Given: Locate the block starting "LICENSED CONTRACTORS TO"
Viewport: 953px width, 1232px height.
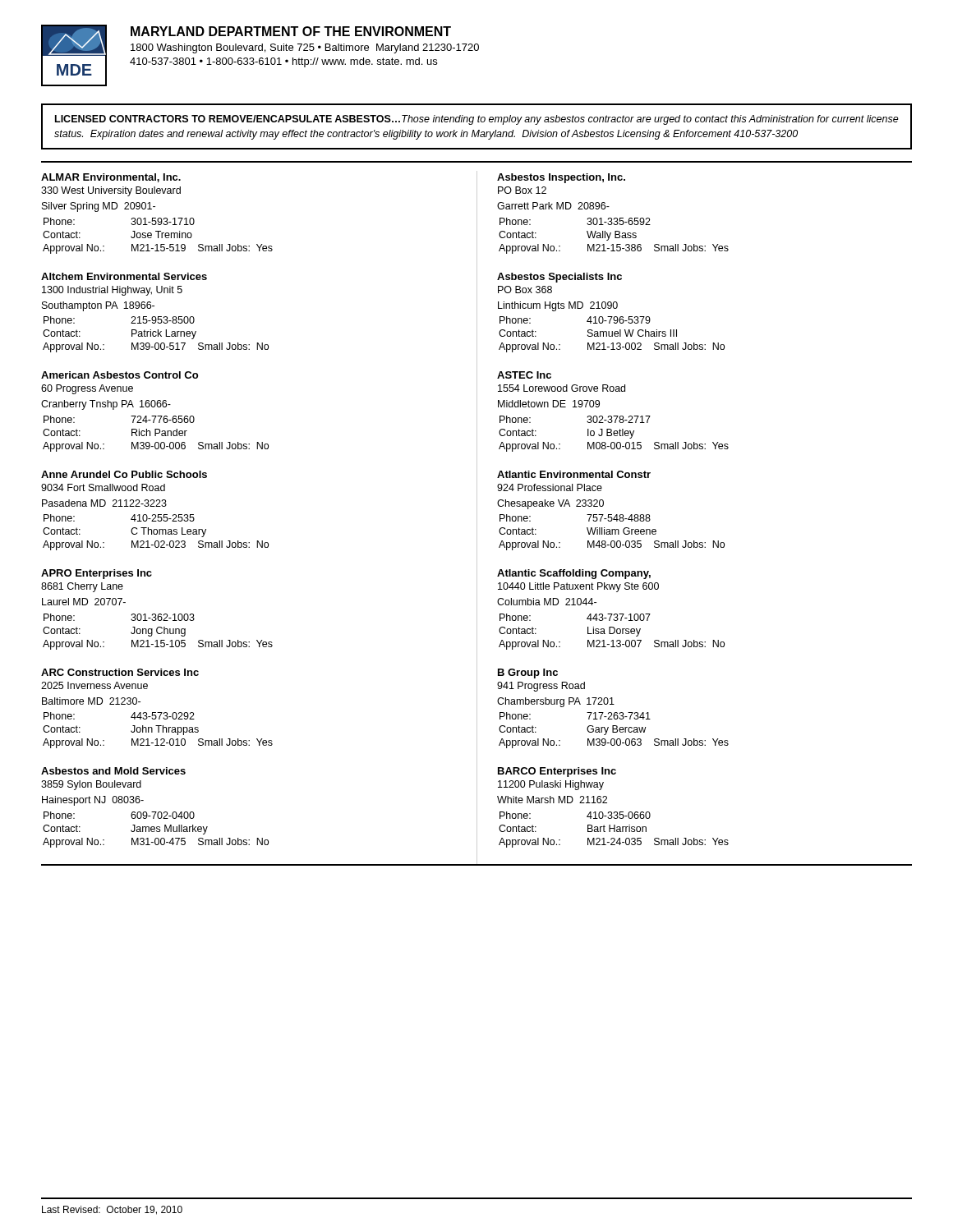Looking at the screenshot, I should (476, 127).
